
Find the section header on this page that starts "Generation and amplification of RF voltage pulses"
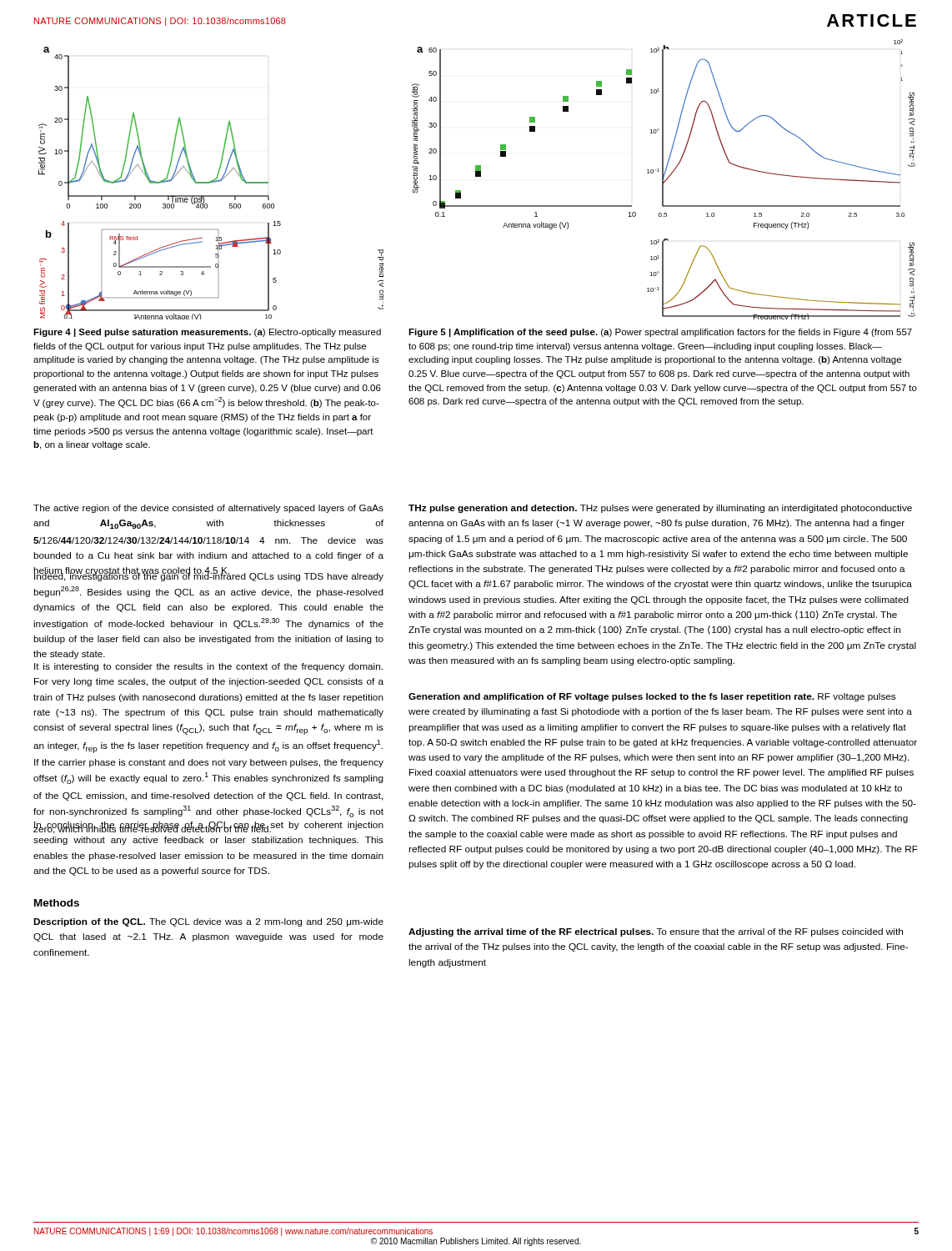click(x=663, y=780)
